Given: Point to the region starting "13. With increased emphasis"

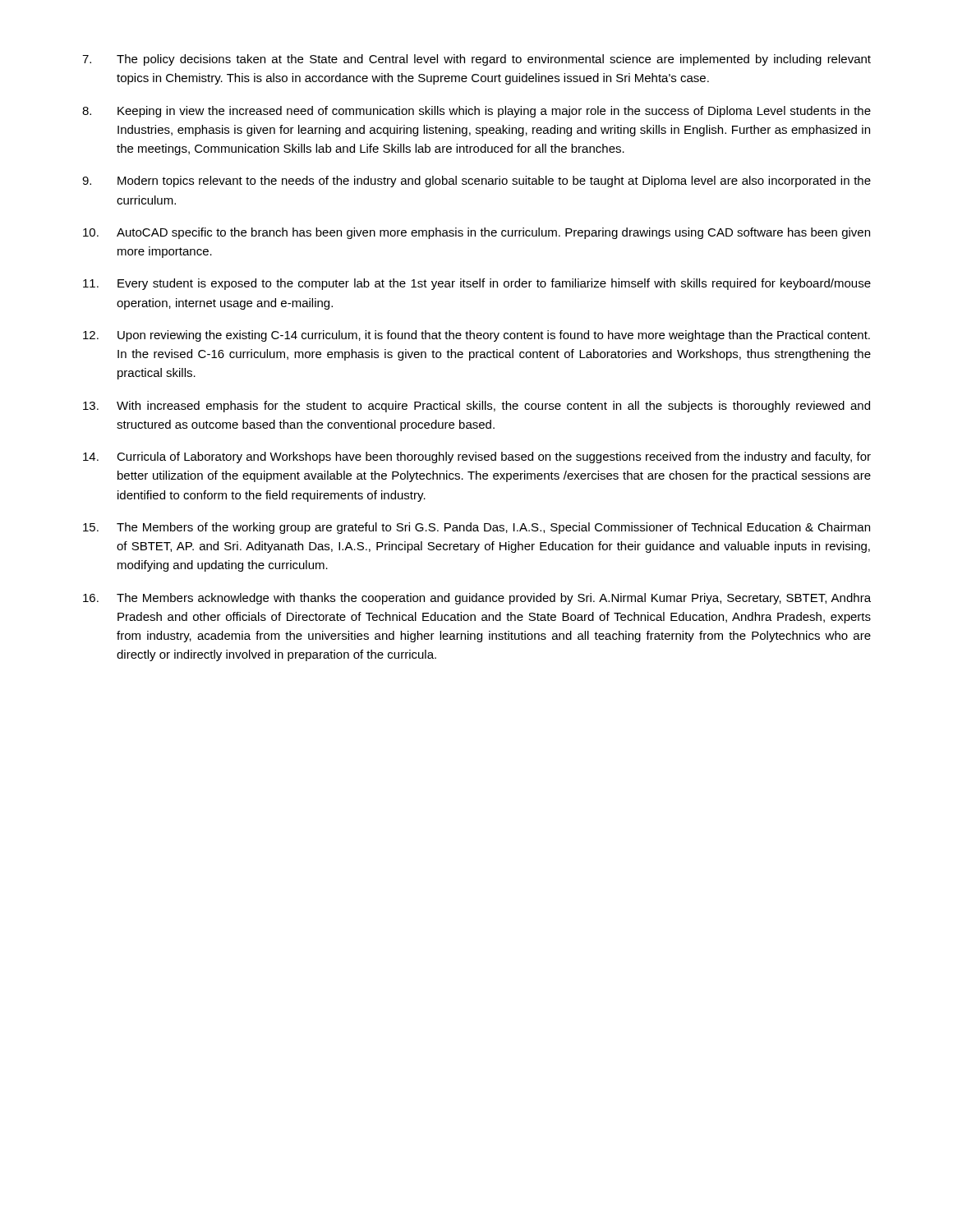Looking at the screenshot, I should pyautogui.click(x=476, y=415).
